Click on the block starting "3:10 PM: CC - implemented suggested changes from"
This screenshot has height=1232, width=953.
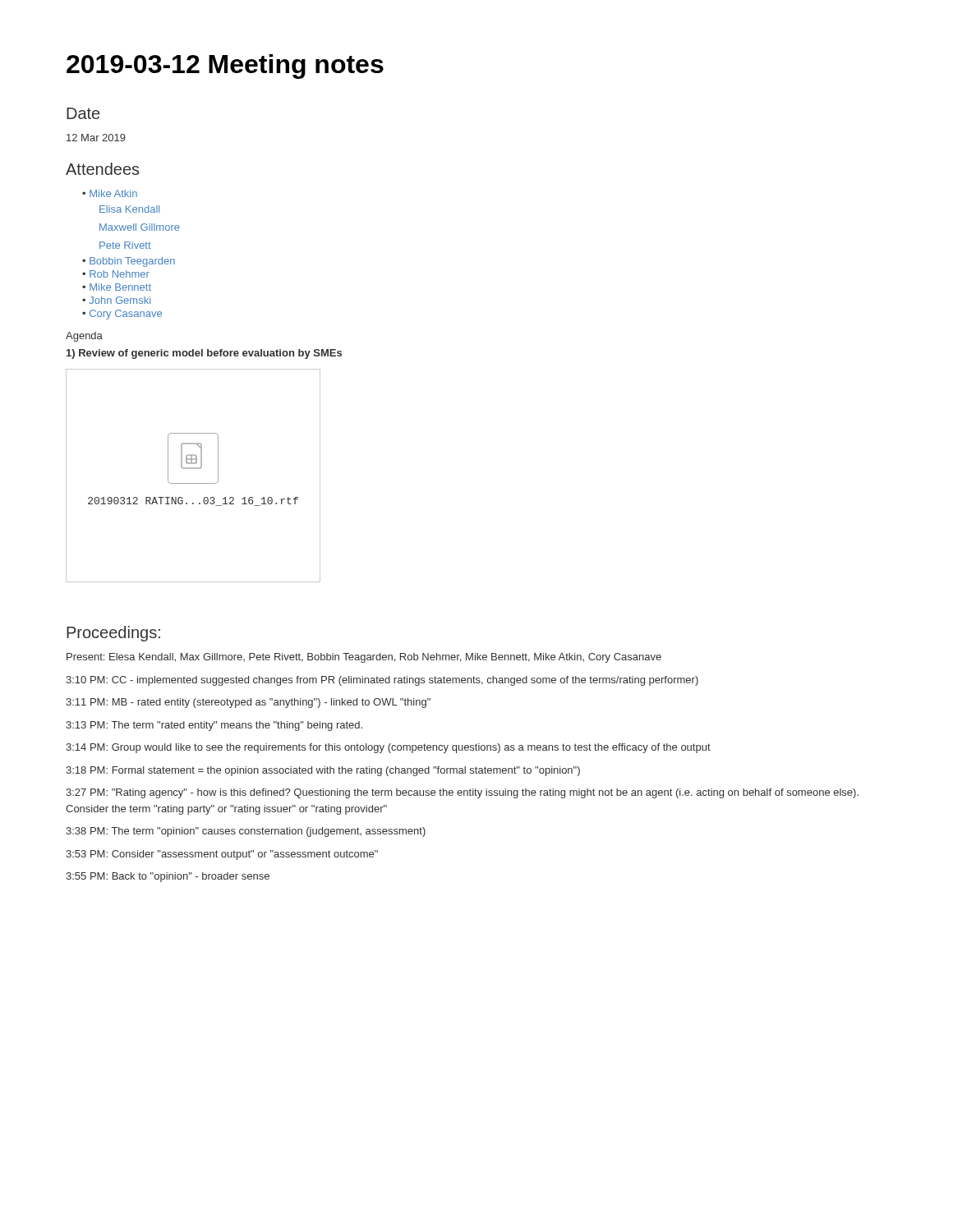[x=476, y=680]
